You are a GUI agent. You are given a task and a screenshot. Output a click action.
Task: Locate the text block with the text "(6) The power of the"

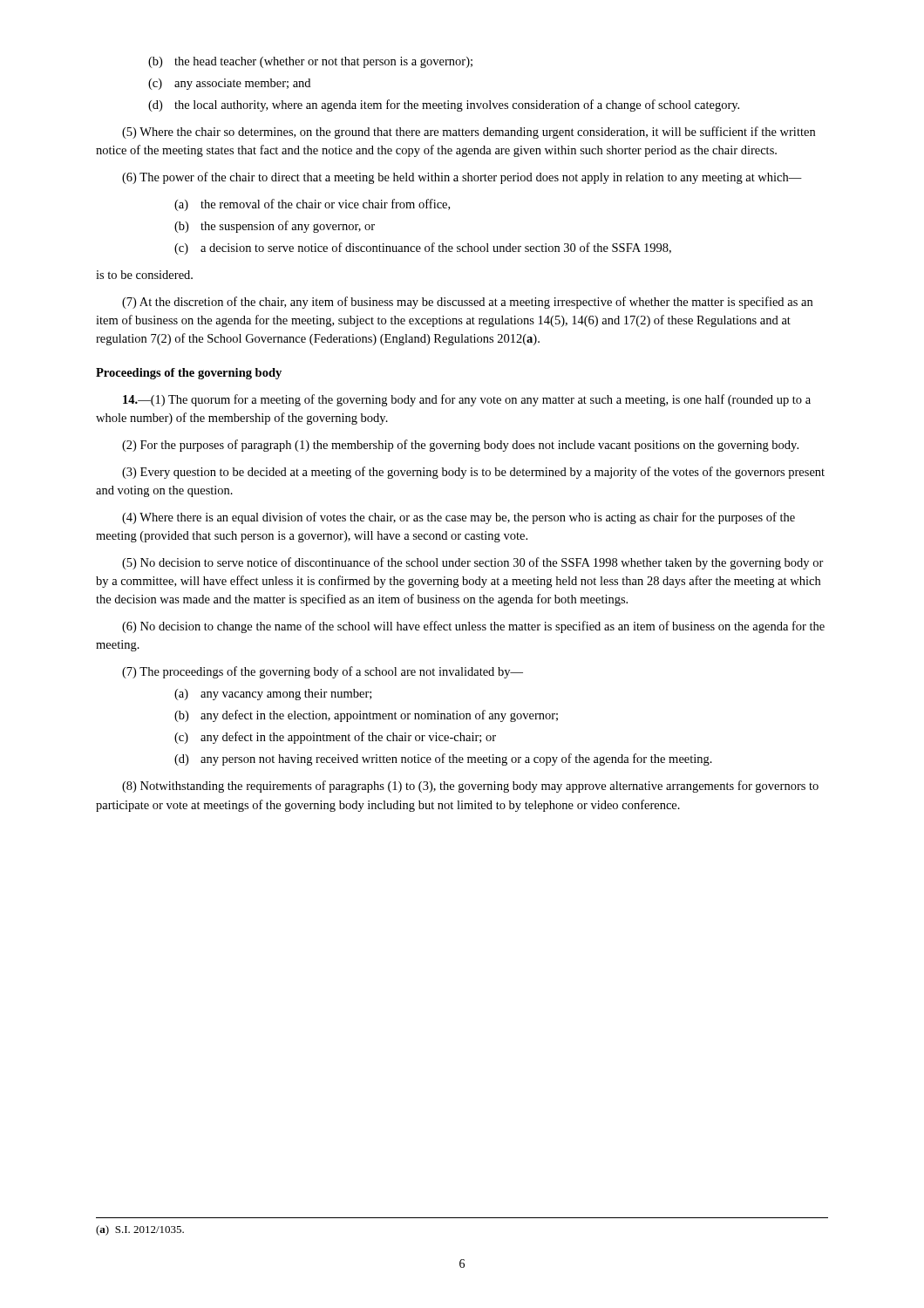click(462, 177)
